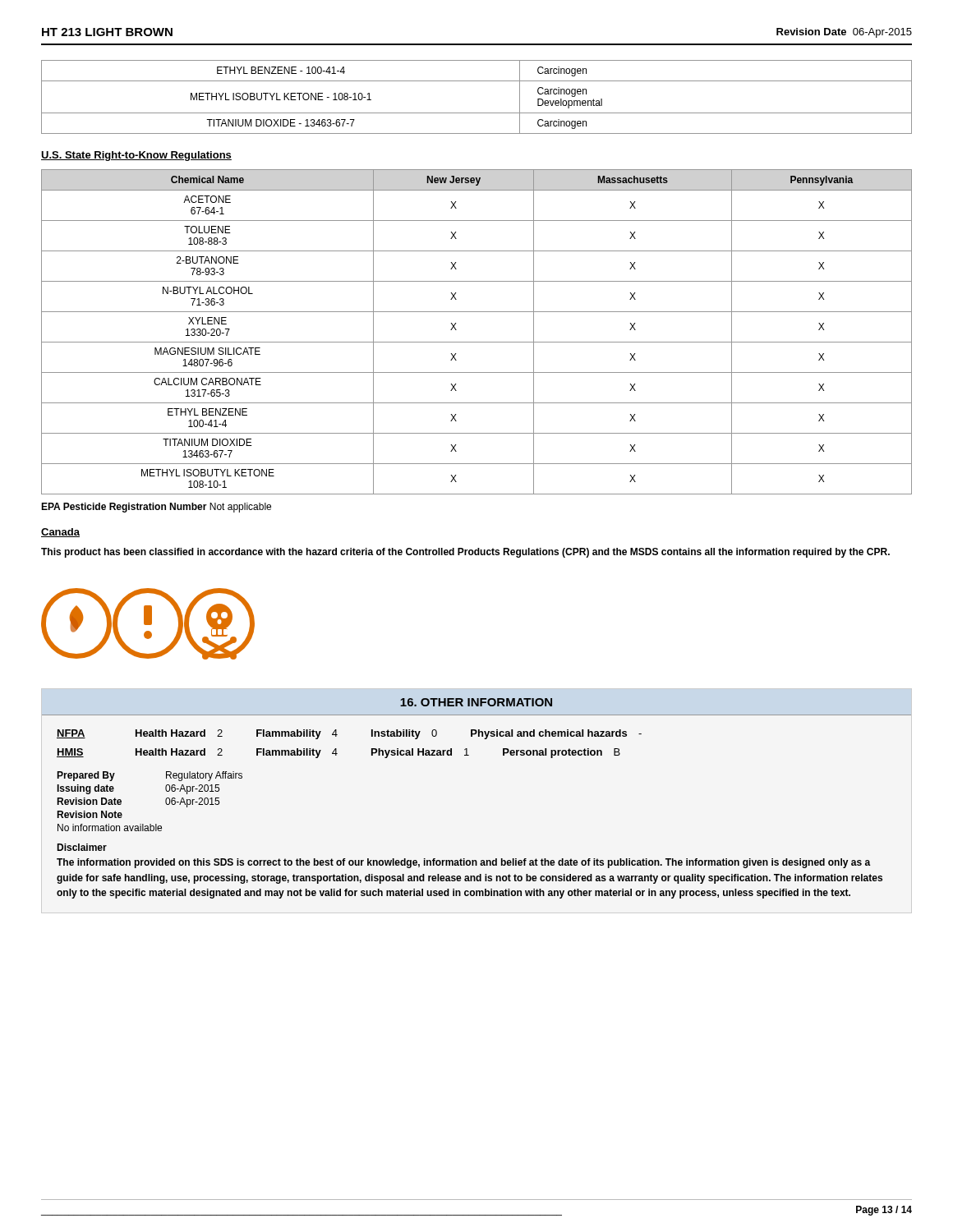Locate the text block starting "U.S. State Right-to-Know Regulations"
This screenshot has width=953, height=1232.
click(136, 155)
